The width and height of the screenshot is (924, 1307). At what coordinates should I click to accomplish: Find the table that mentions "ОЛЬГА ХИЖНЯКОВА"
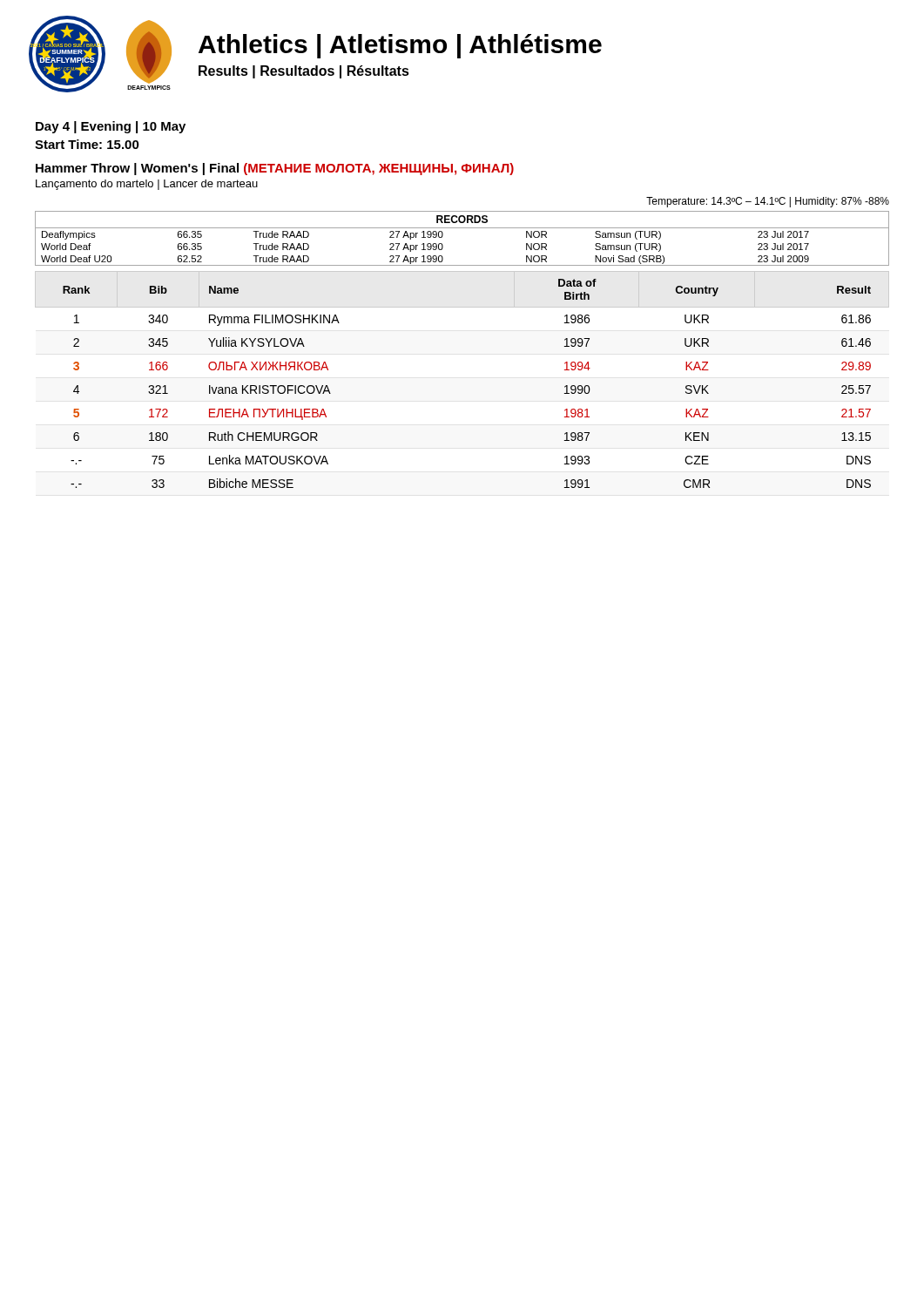pos(462,383)
